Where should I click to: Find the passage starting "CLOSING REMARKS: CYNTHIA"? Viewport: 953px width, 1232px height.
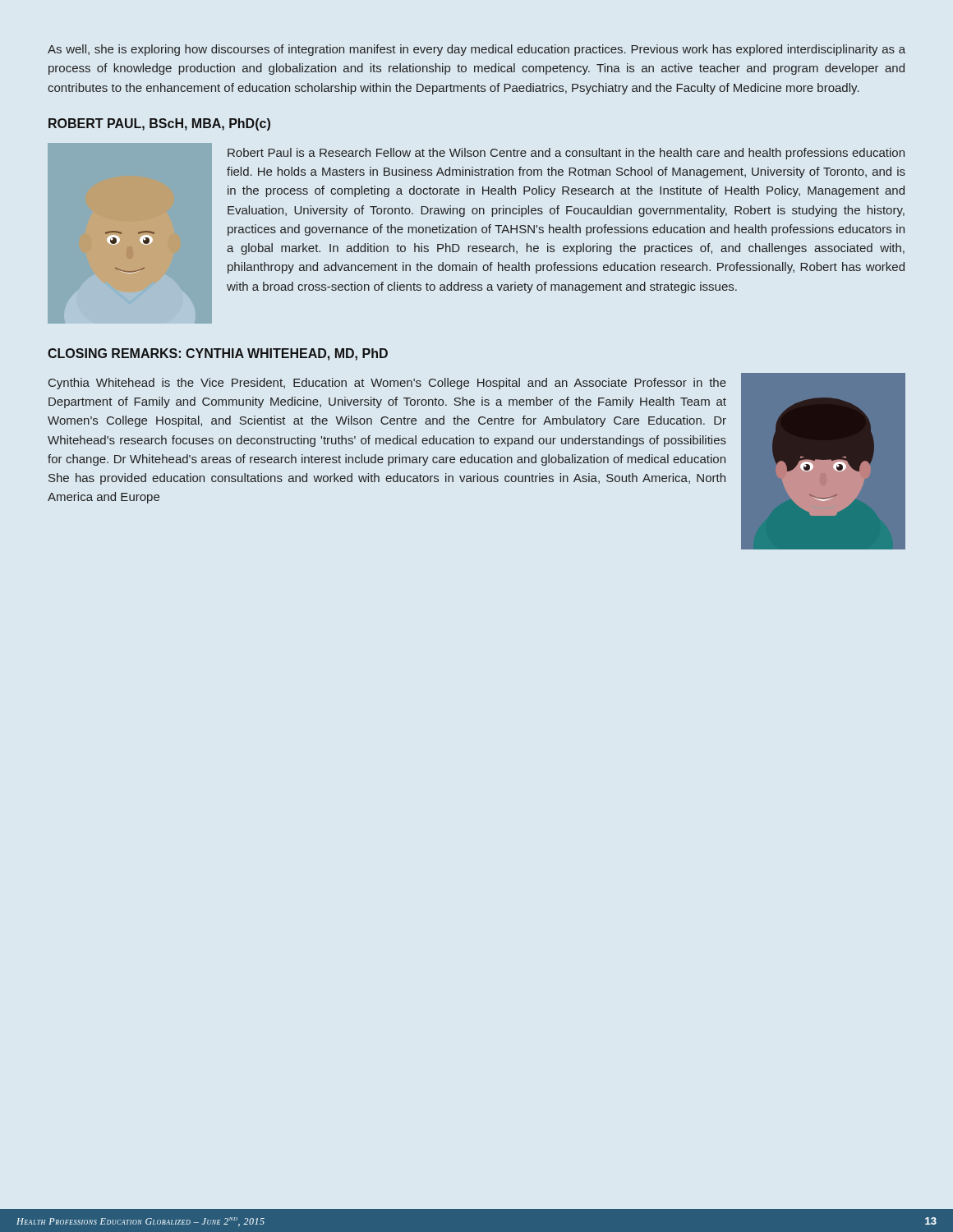pos(218,353)
